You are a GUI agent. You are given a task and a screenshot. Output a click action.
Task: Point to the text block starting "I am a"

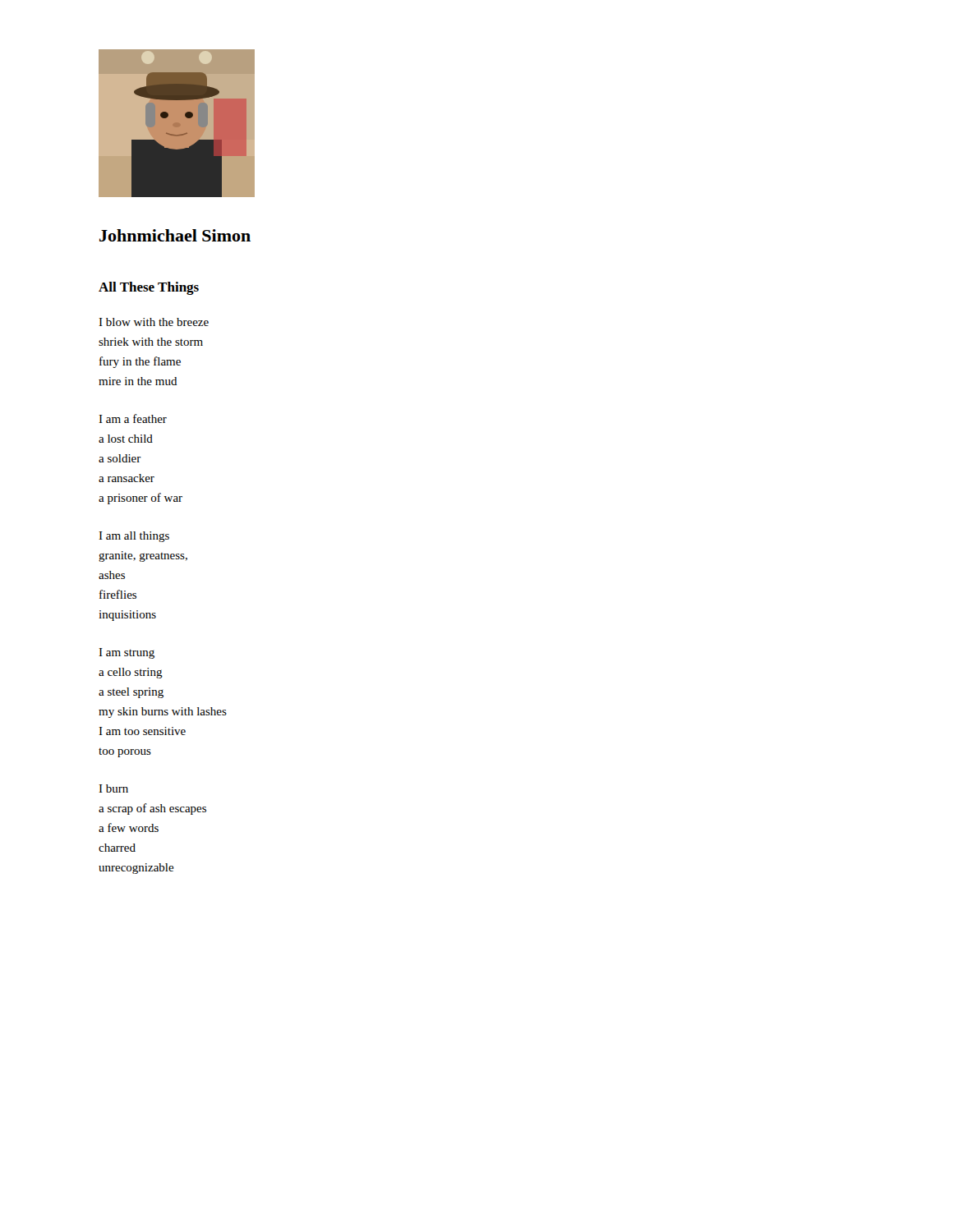(133, 418)
